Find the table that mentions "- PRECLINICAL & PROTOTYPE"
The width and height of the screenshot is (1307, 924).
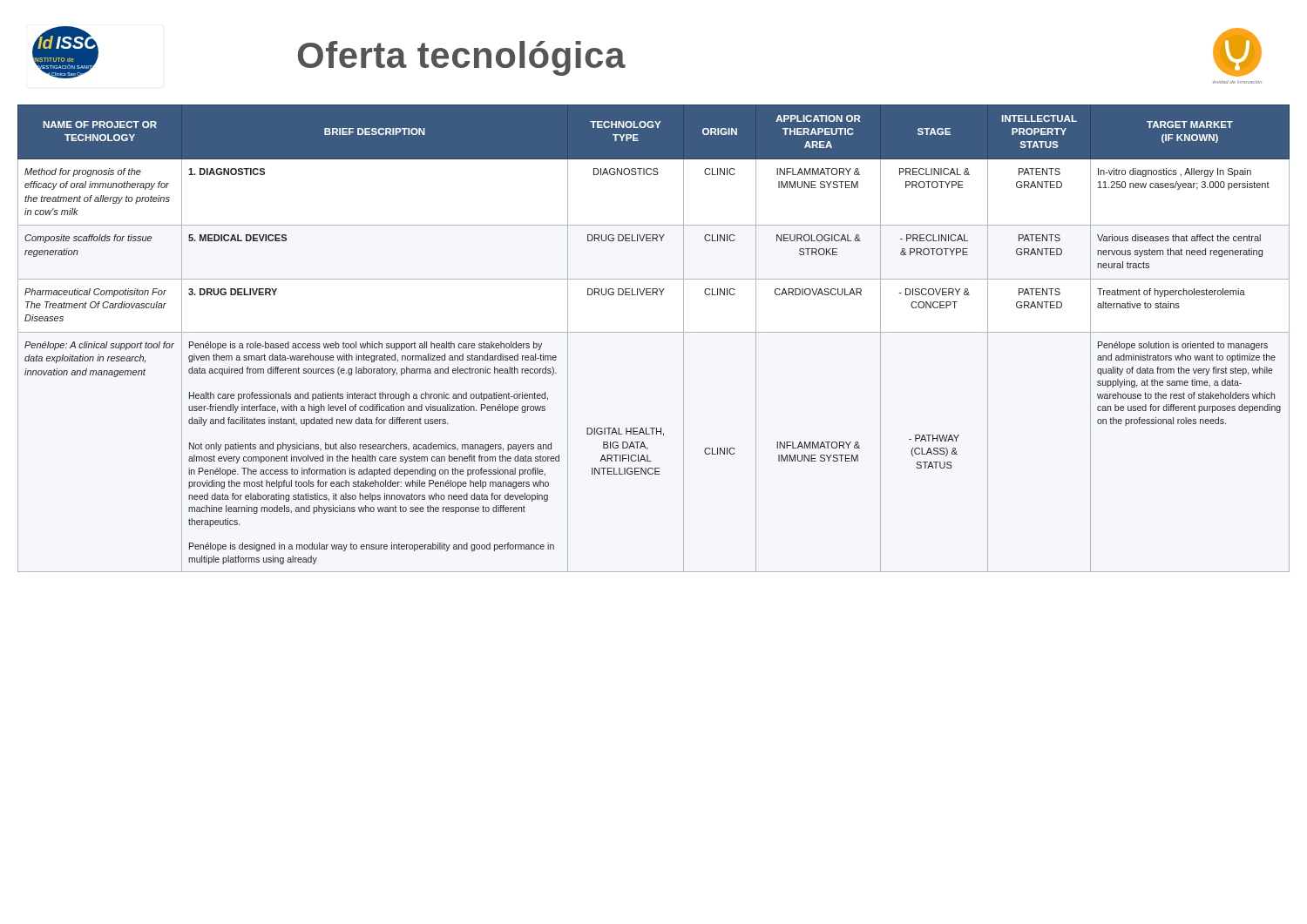pos(654,339)
